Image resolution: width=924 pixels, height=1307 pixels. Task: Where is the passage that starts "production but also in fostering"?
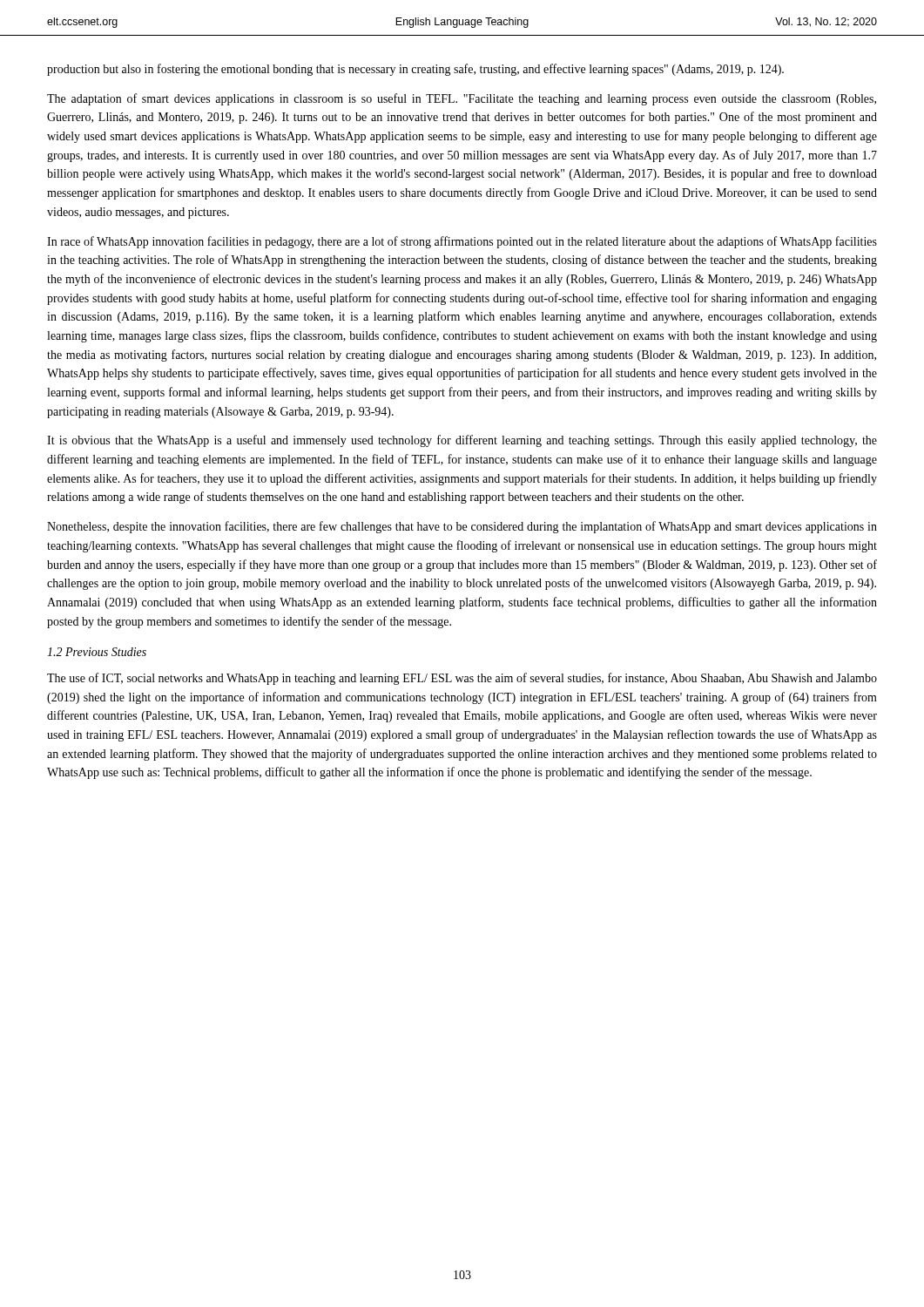(462, 70)
